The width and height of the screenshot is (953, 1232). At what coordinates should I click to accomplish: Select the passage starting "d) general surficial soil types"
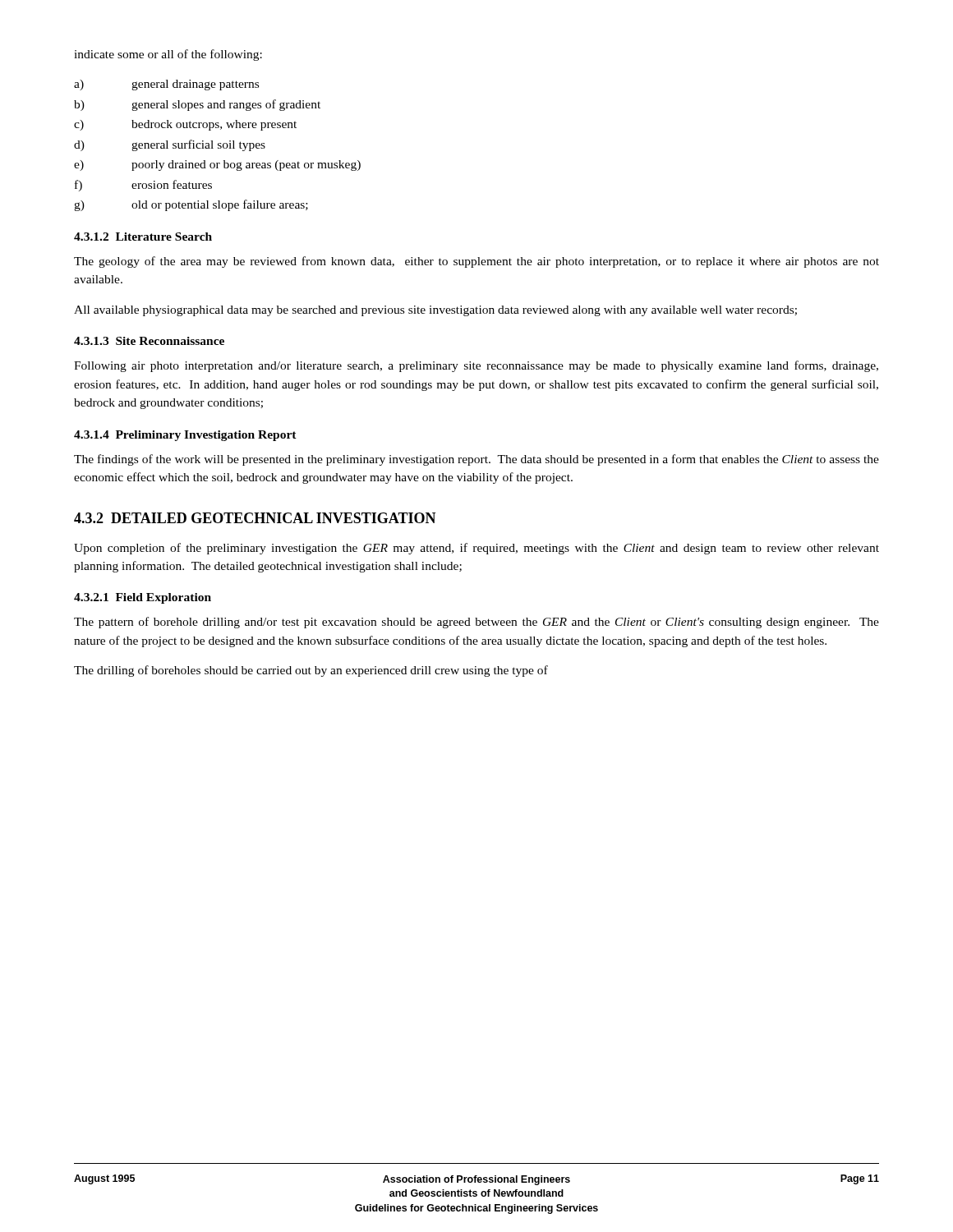tap(170, 145)
